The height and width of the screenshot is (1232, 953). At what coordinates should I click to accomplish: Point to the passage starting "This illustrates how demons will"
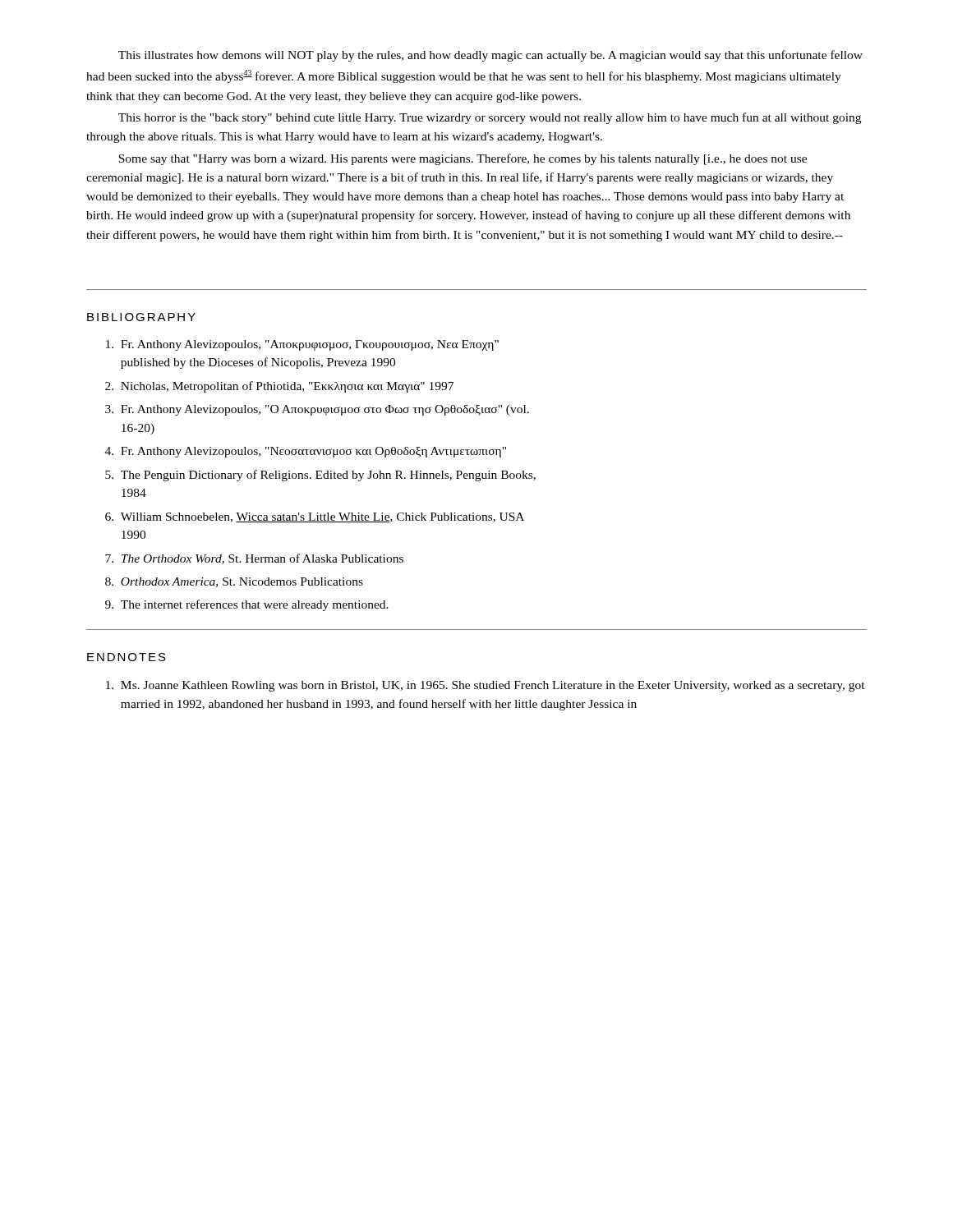(x=476, y=145)
